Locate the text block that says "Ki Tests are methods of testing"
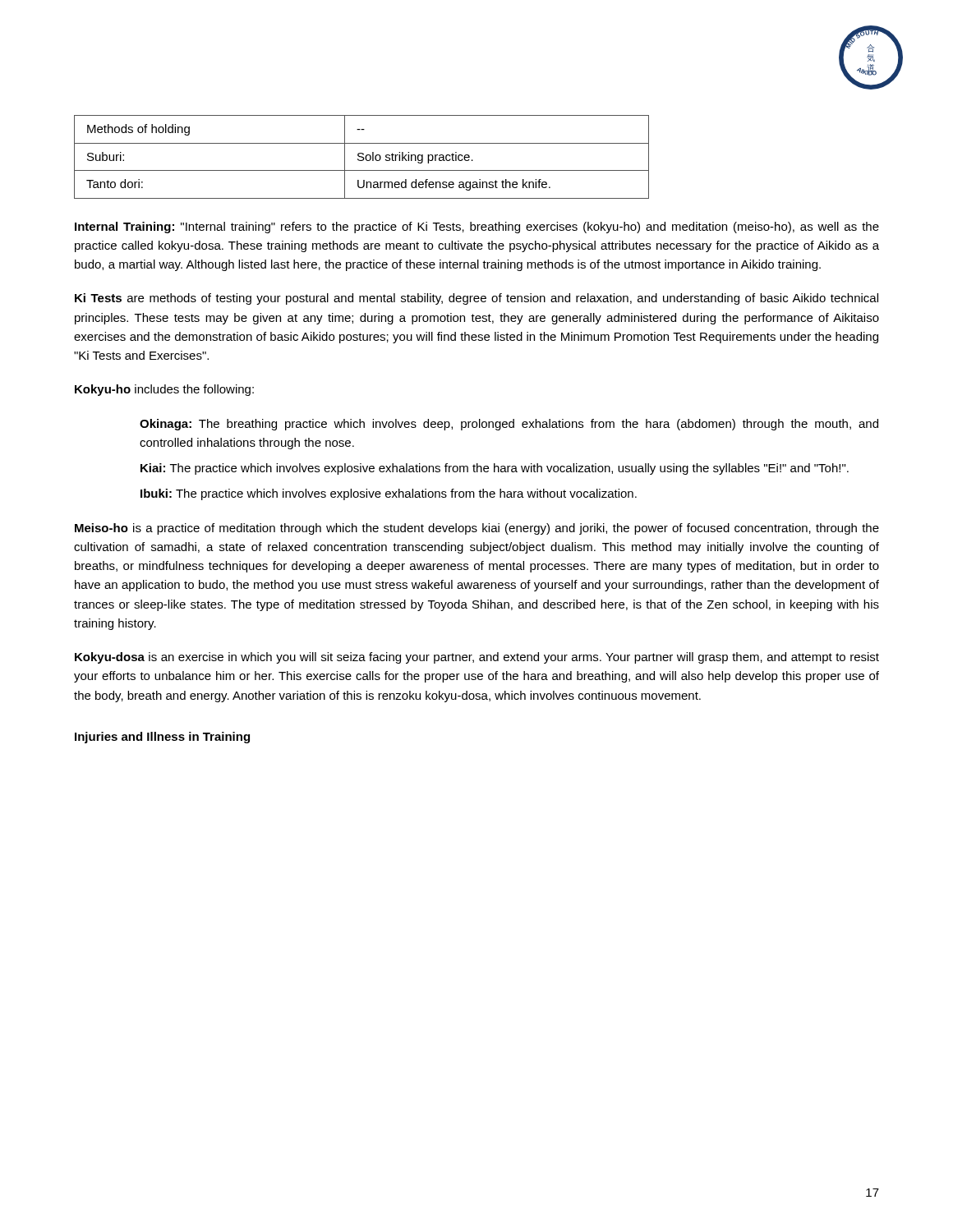Image resolution: width=953 pixels, height=1232 pixels. tap(476, 327)
